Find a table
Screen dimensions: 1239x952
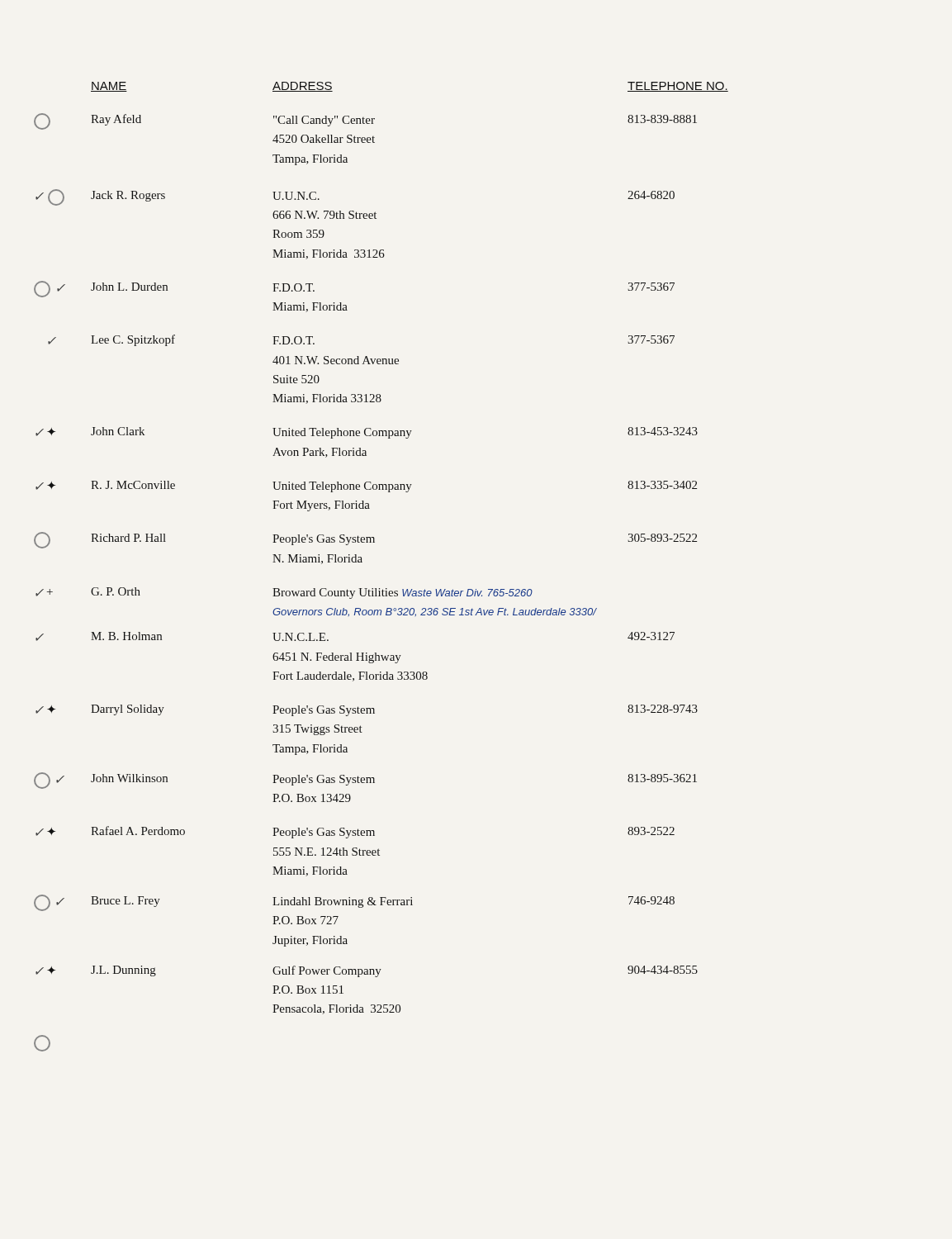(505, 567)
